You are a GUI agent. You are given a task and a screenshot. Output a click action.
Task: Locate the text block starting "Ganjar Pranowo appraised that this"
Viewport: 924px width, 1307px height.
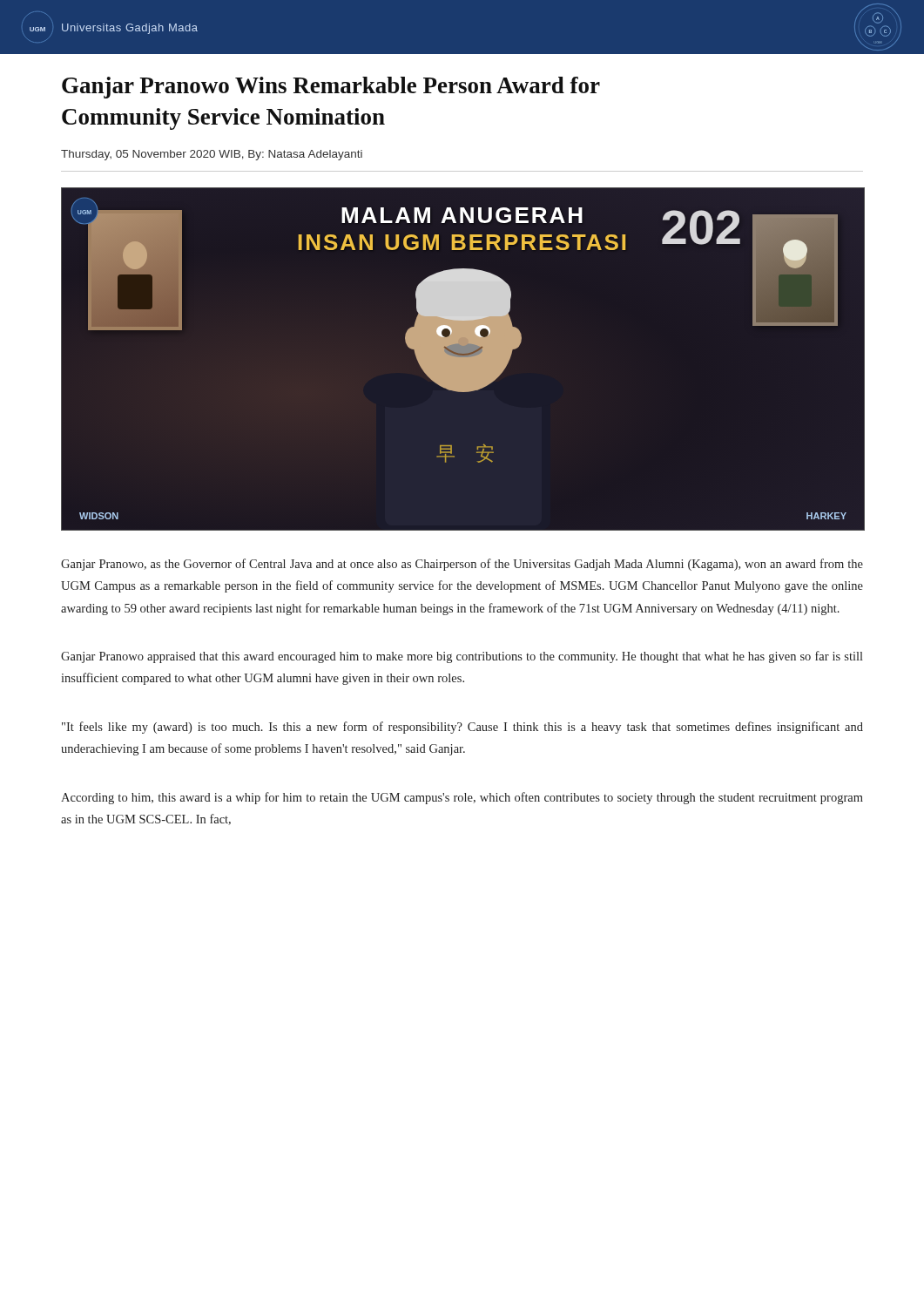pos(462,667)
